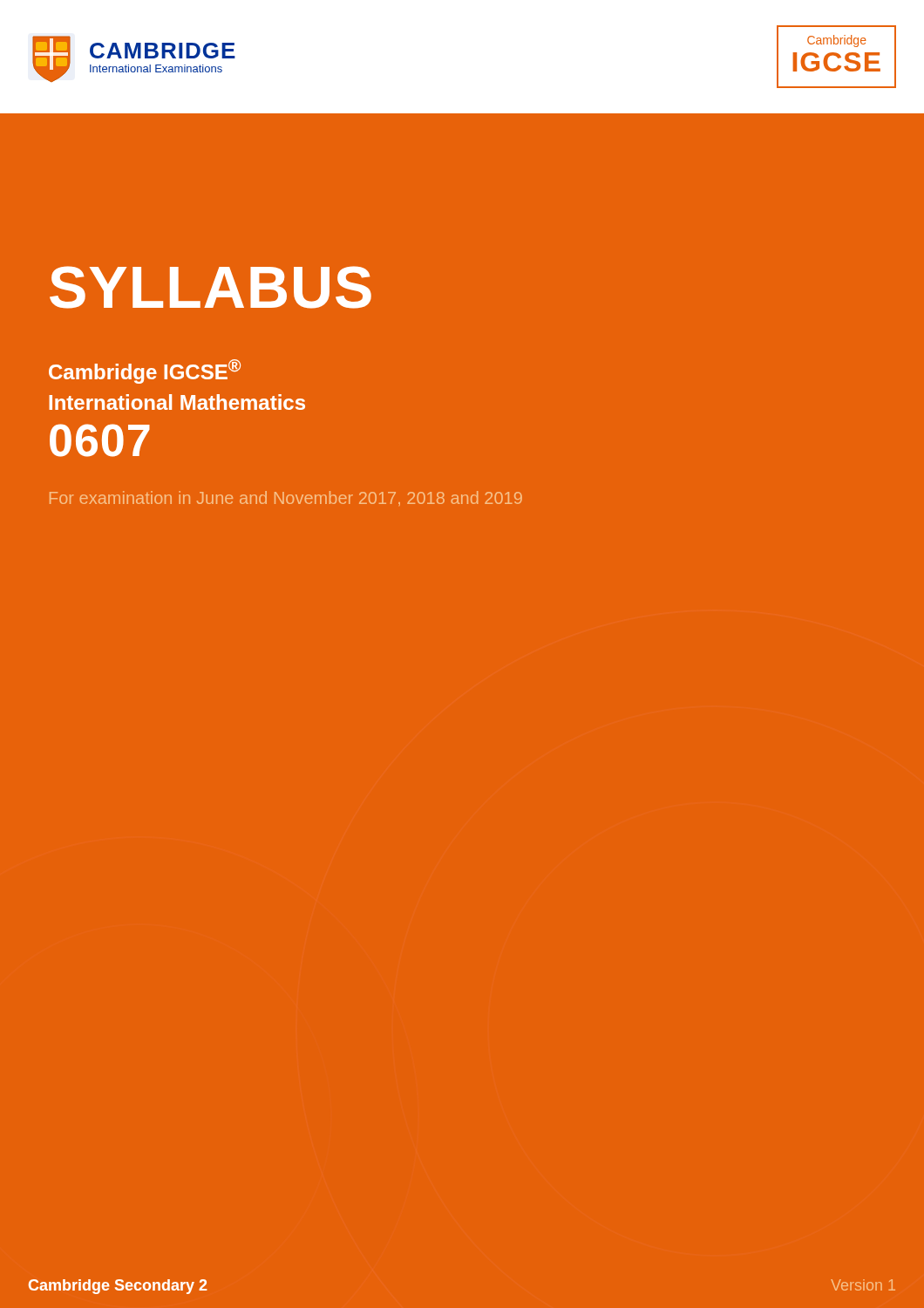
Task: Where is the passage that starts "For examination in June and"?
Action: coord(285,498)
